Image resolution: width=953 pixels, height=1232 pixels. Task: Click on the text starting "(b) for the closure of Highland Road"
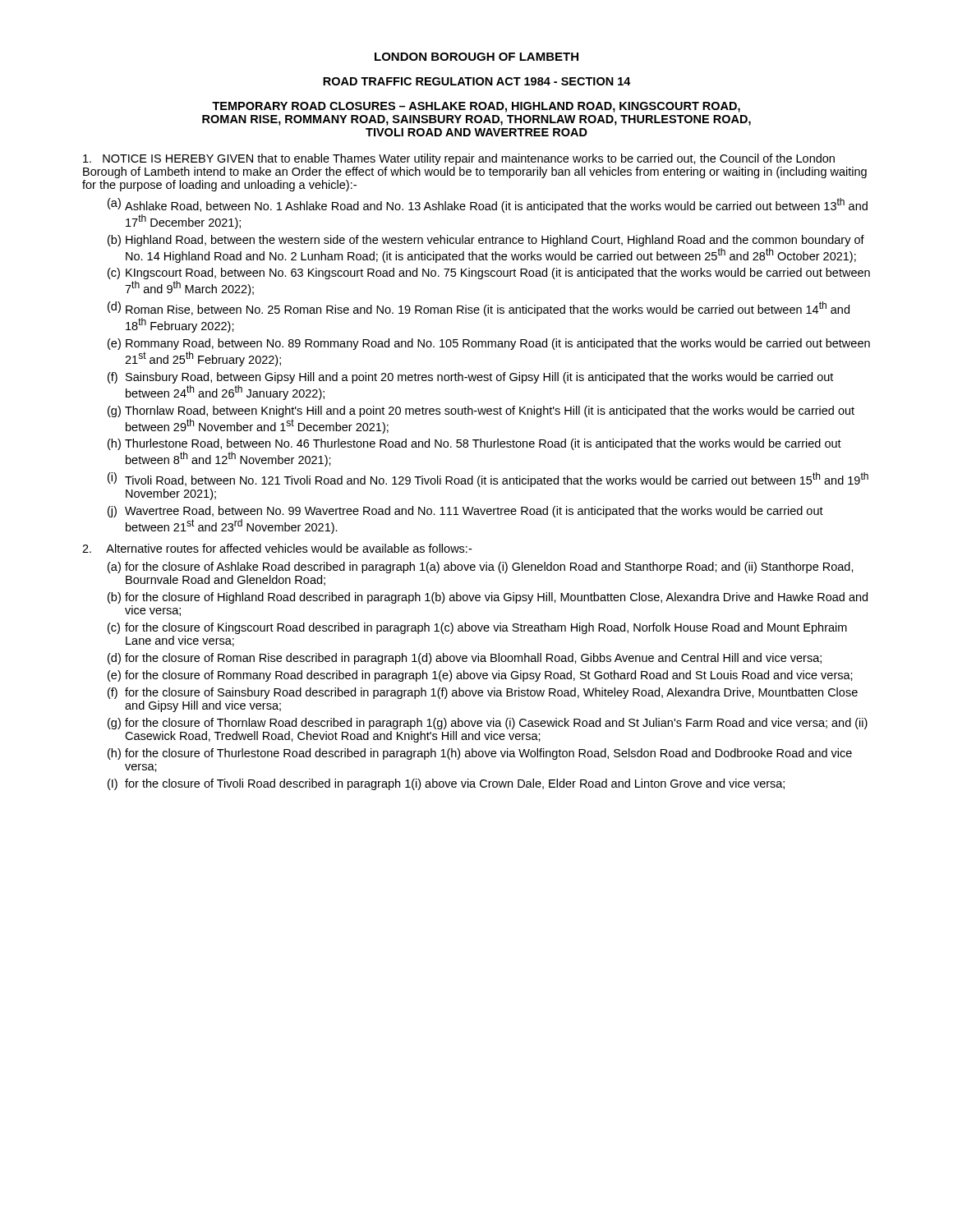click(489, 604)
